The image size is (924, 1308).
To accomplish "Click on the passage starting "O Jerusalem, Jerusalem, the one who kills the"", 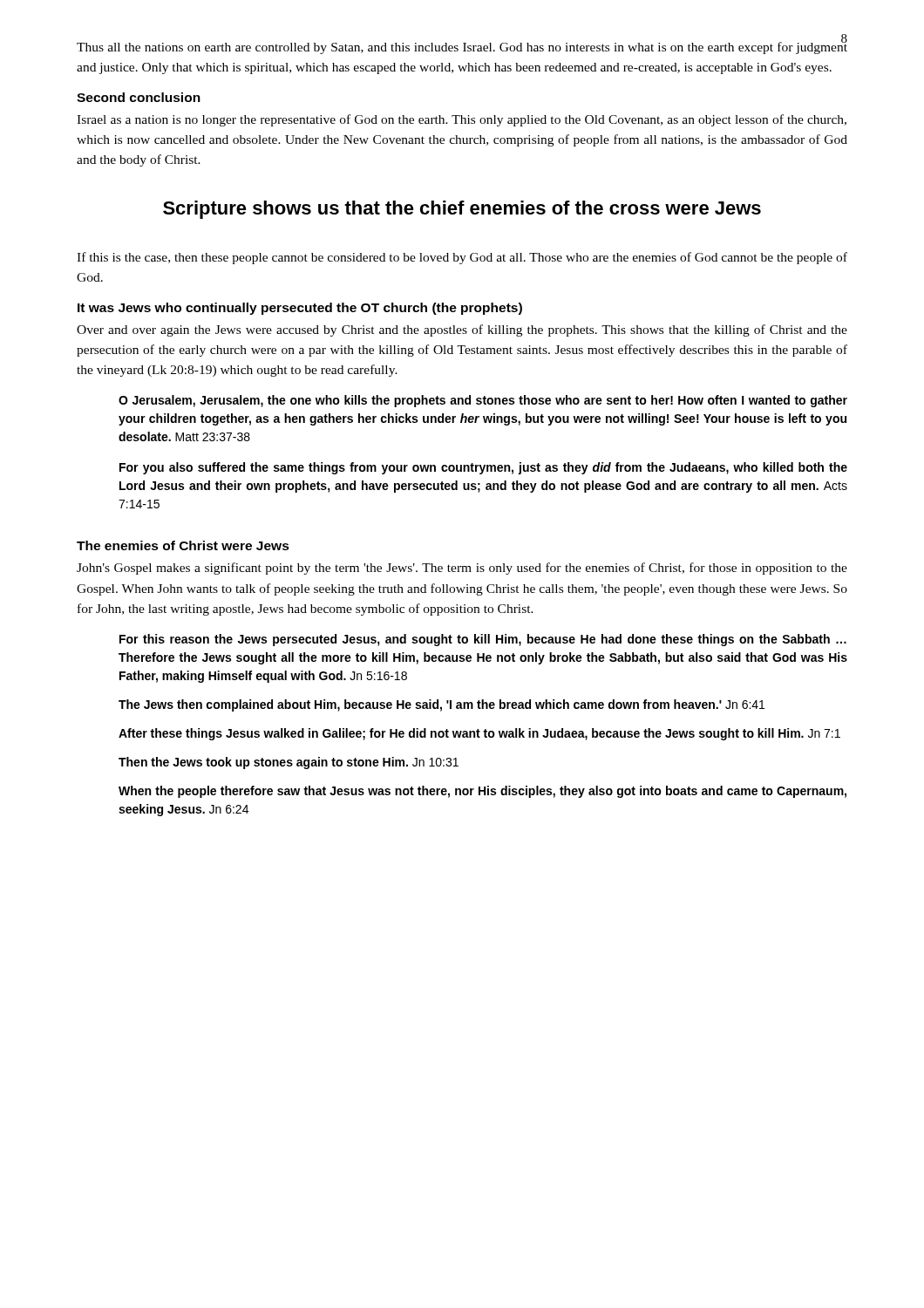I will click(x=483, y=419).
